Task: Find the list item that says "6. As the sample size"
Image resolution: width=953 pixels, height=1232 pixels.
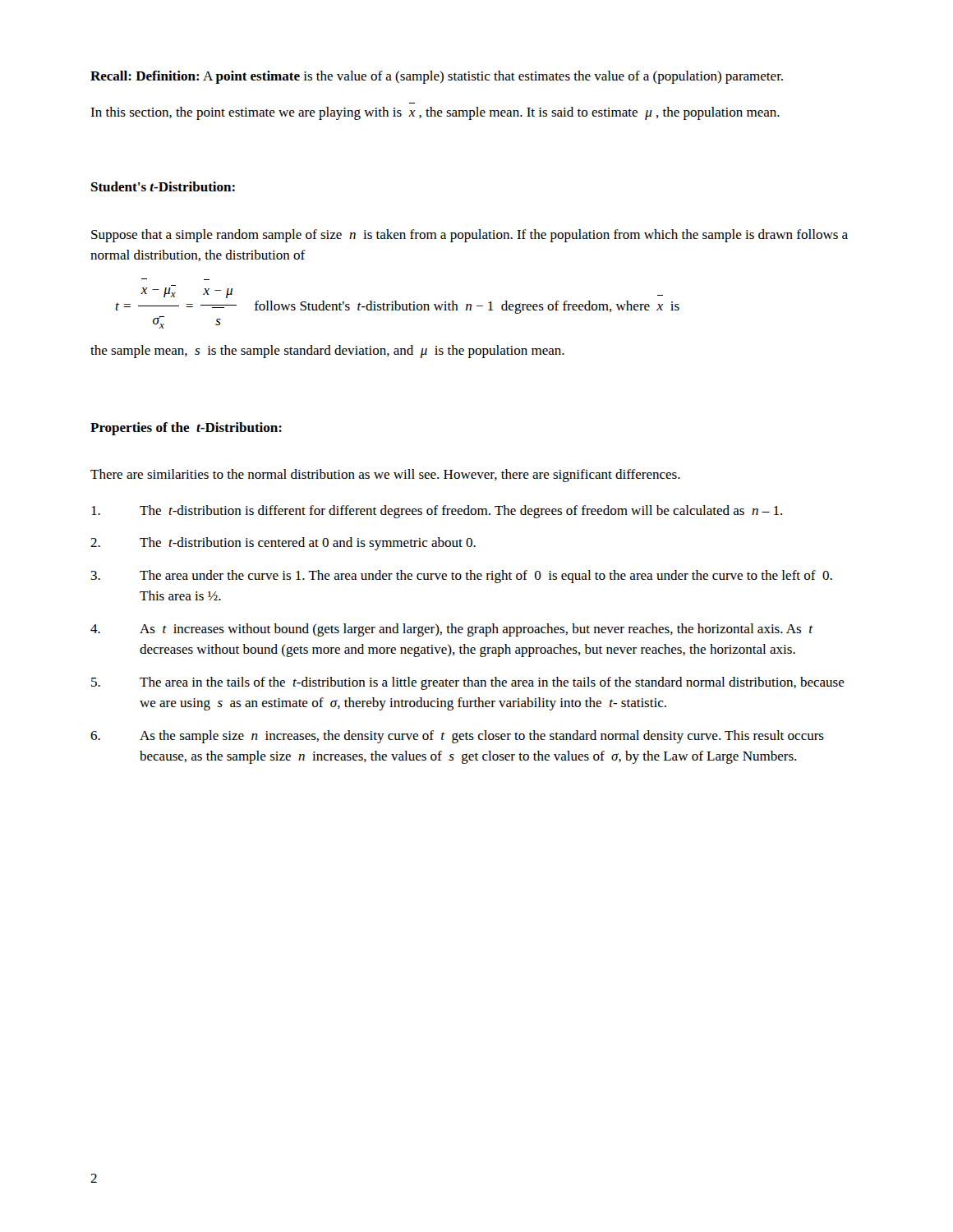Action: coord(476,746)
